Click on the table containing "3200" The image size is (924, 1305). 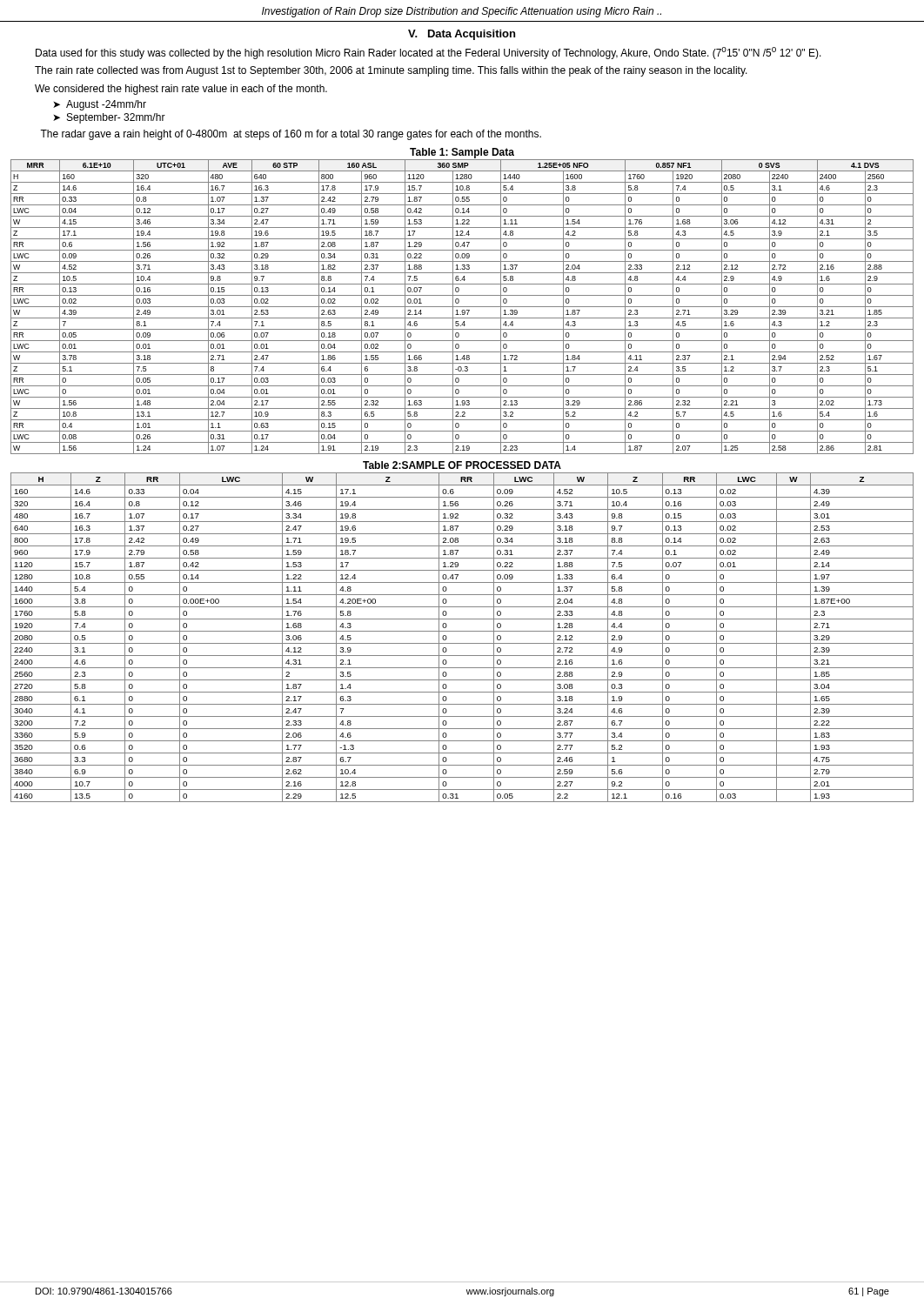pyautogui.click(x=462, y=637)
